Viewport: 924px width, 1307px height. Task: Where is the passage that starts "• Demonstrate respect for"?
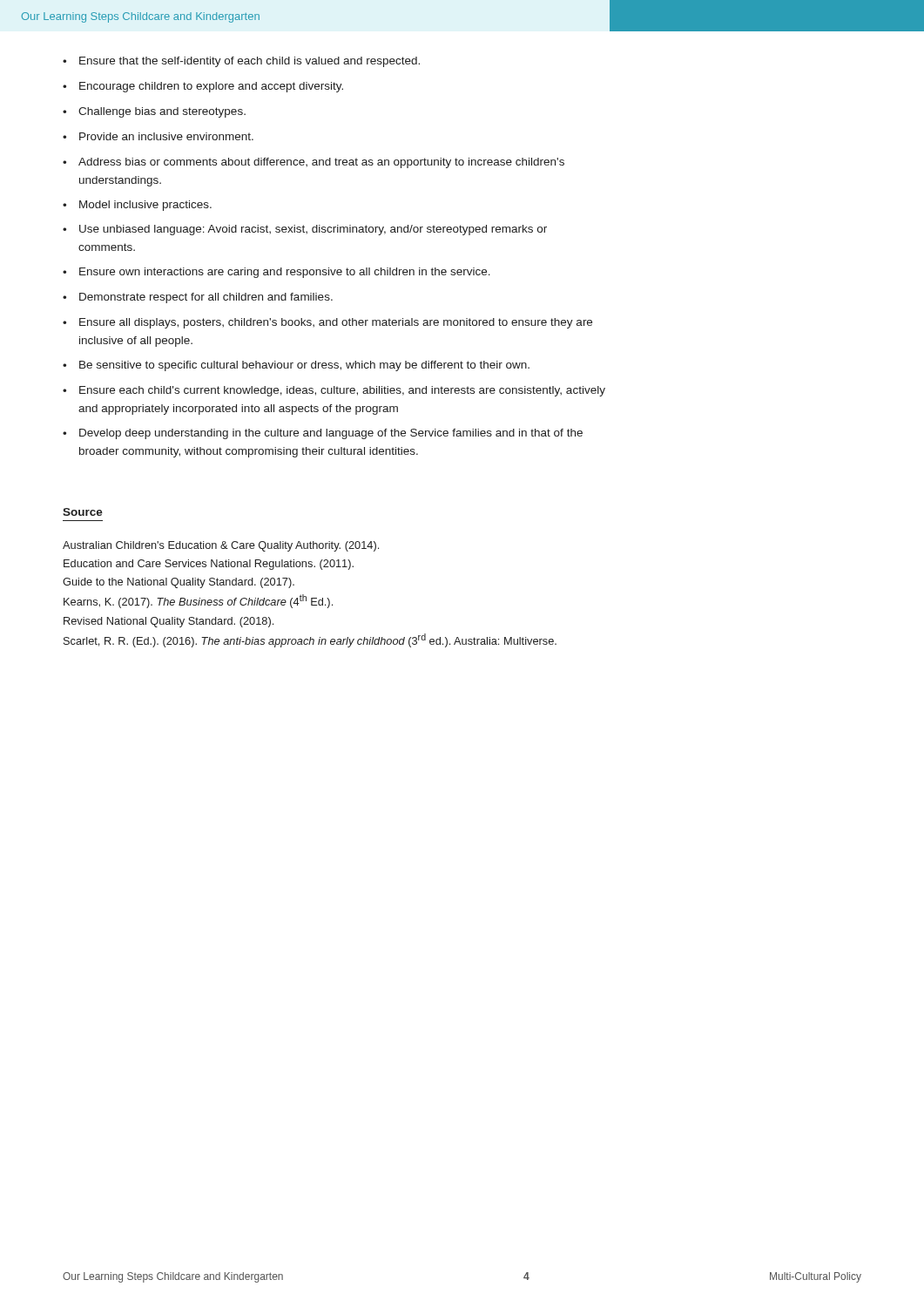pos(198,298)
